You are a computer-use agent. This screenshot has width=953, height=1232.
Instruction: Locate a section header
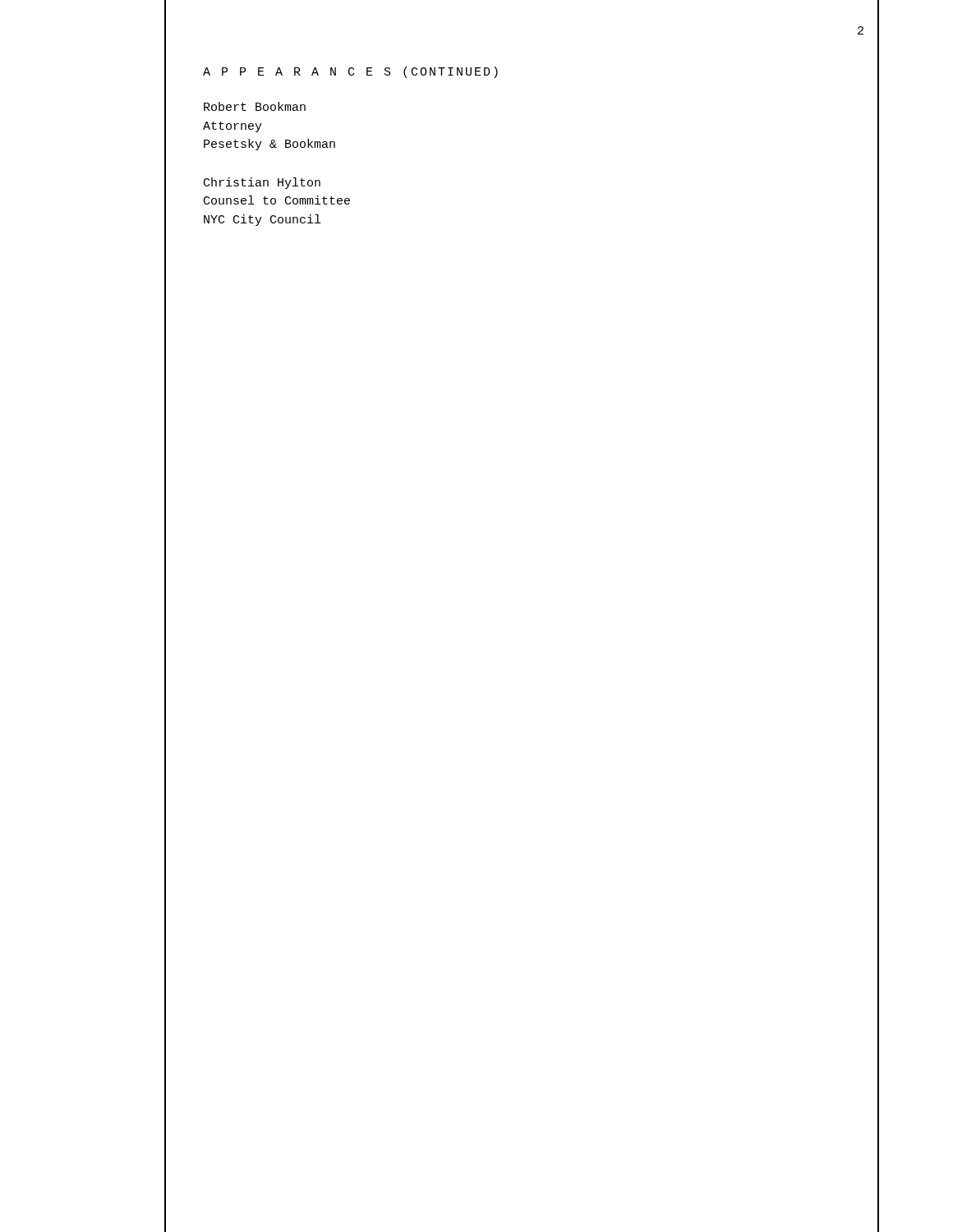pos(352,73)
